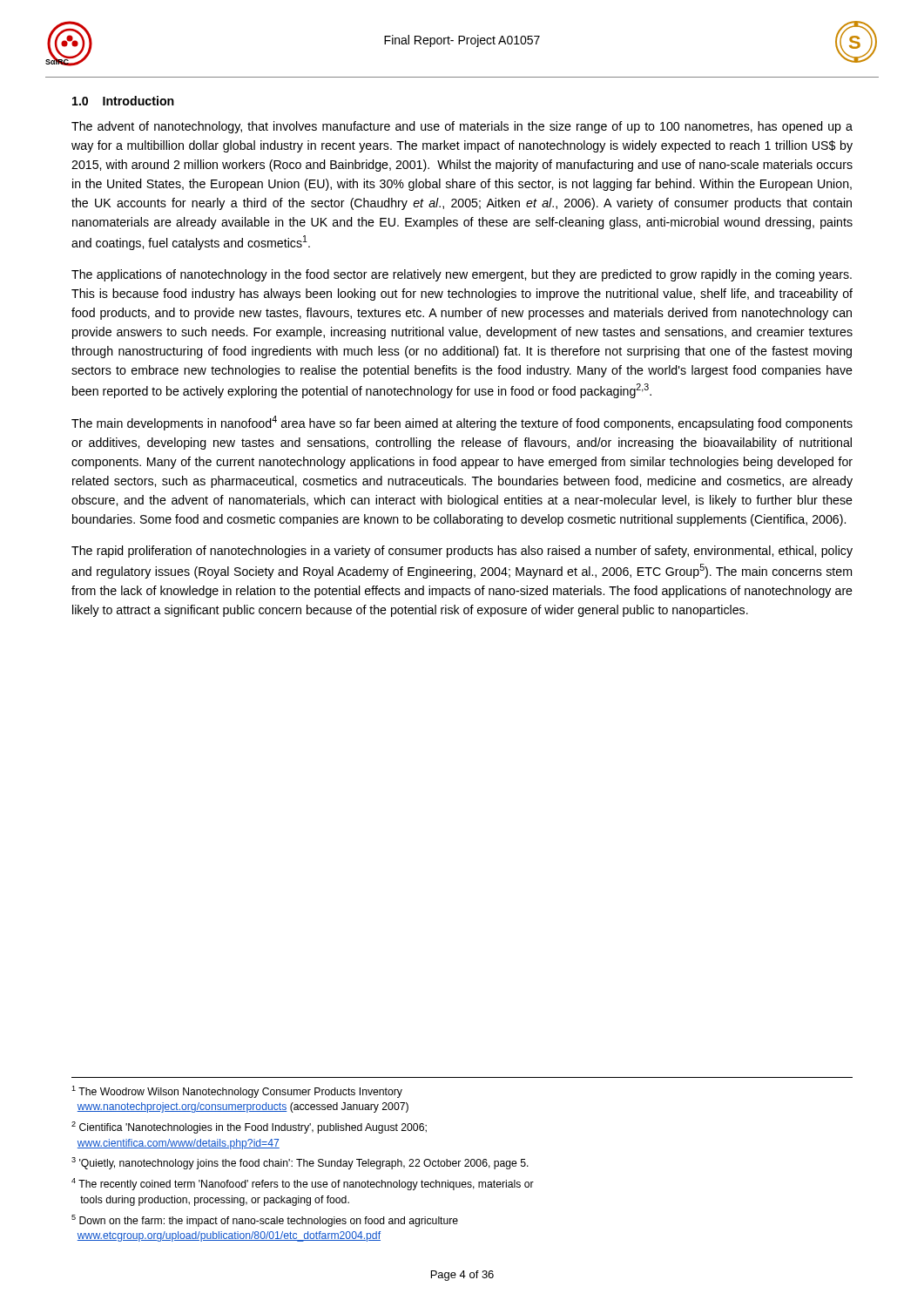Image resolution: width=924 pixels, height=1307 pixels.
Task: Locate the block of text that opens with "4 The recently coined term 'Nanofood' refers"
Action: [x=302, y=1191]
